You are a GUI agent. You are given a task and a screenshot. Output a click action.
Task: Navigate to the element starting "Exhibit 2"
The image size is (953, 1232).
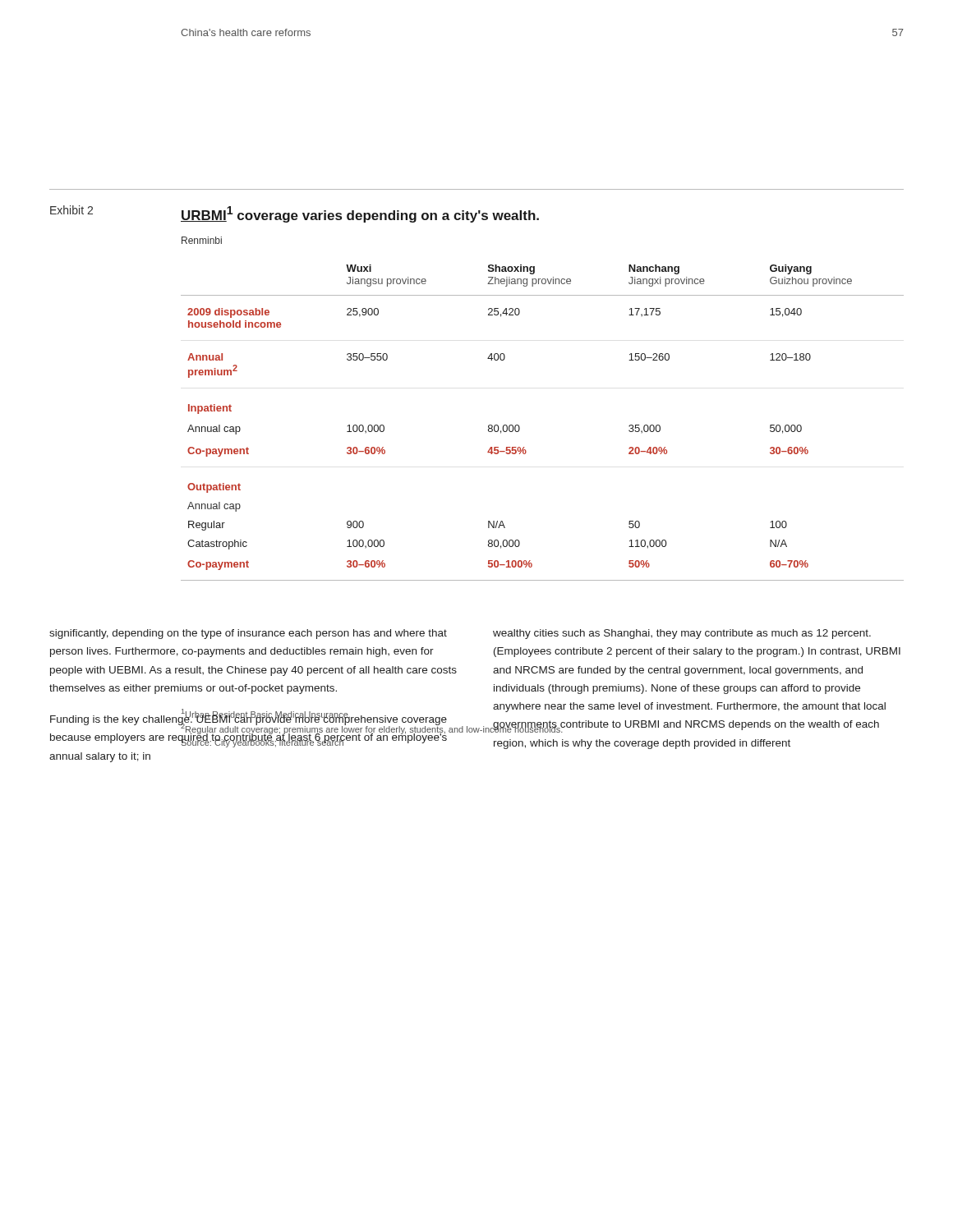click(x=71, y=210)
